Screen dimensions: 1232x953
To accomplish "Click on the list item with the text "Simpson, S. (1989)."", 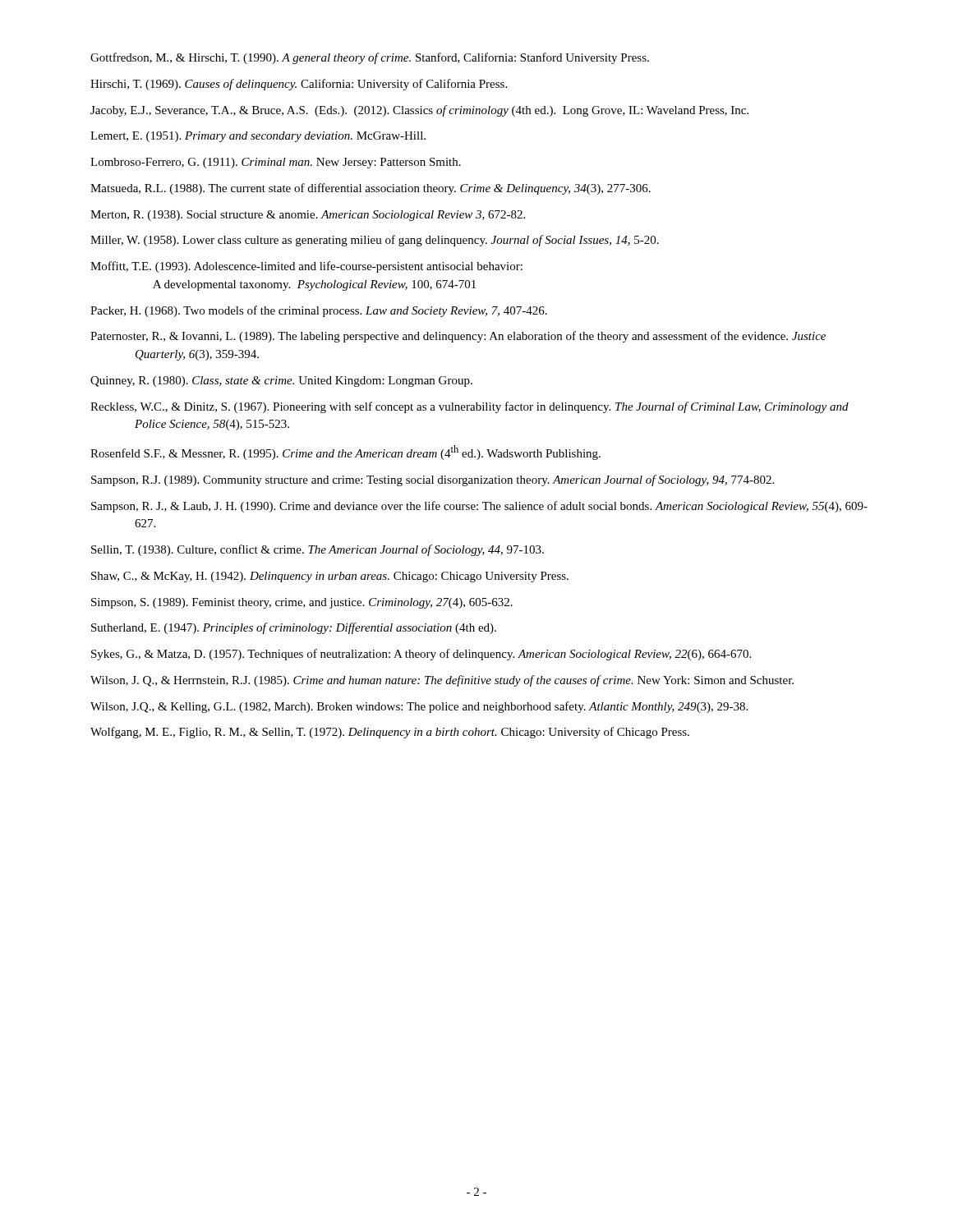I will click(x=302, y=602).
